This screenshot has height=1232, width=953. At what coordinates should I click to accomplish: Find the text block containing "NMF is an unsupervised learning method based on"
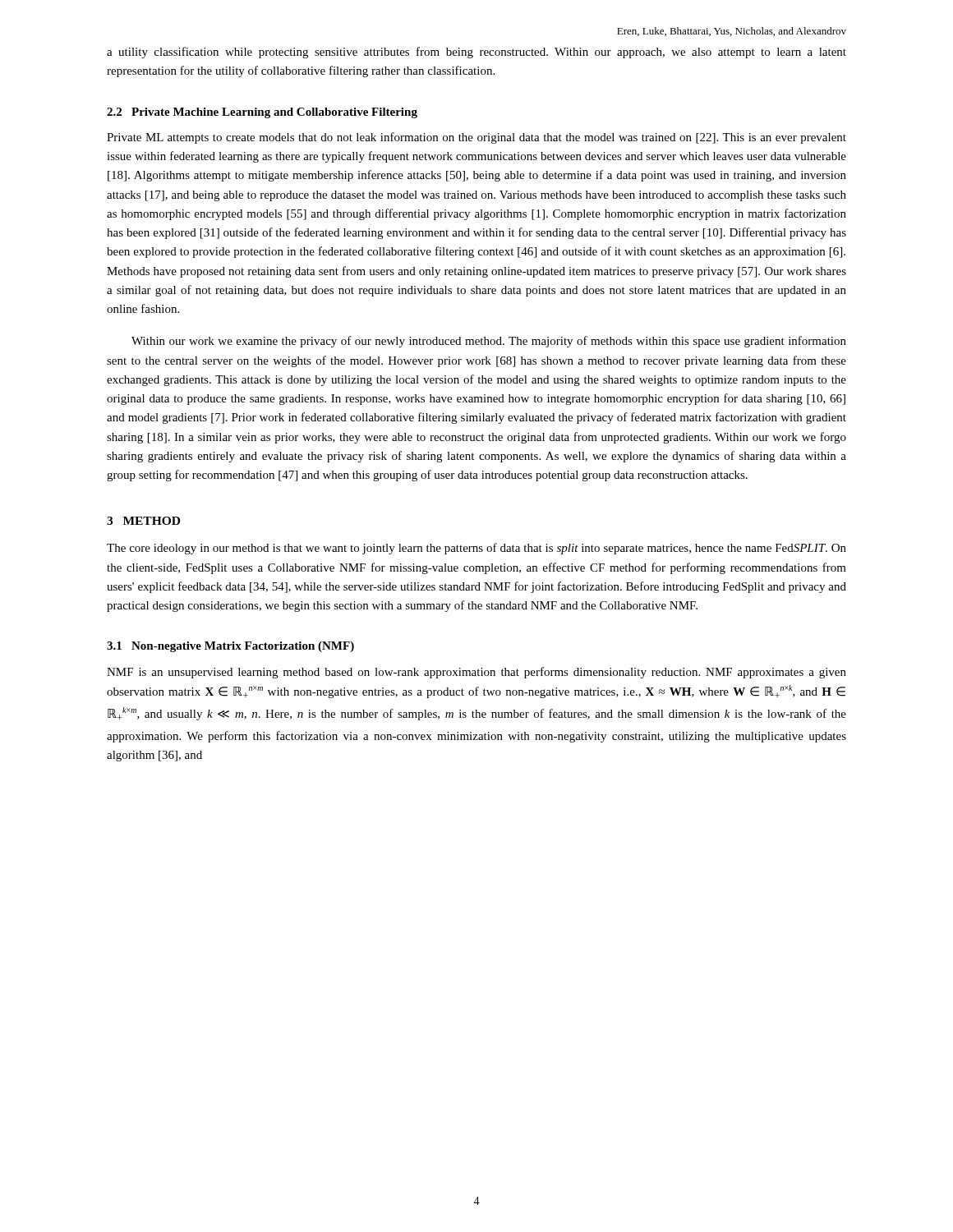click(476, 714)
